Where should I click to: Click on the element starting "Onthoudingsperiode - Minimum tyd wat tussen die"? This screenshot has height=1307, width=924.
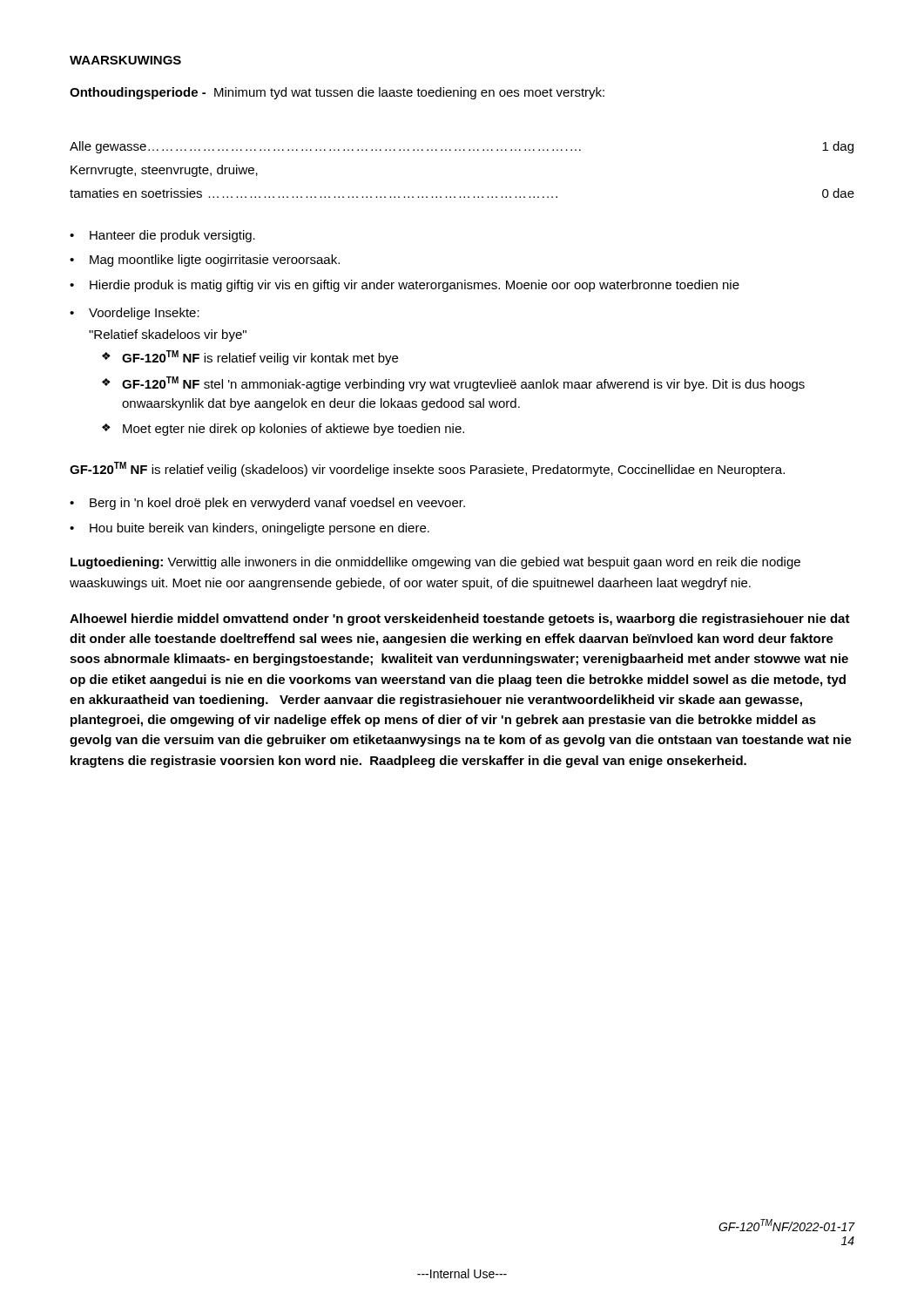click(x=338, y=92)
